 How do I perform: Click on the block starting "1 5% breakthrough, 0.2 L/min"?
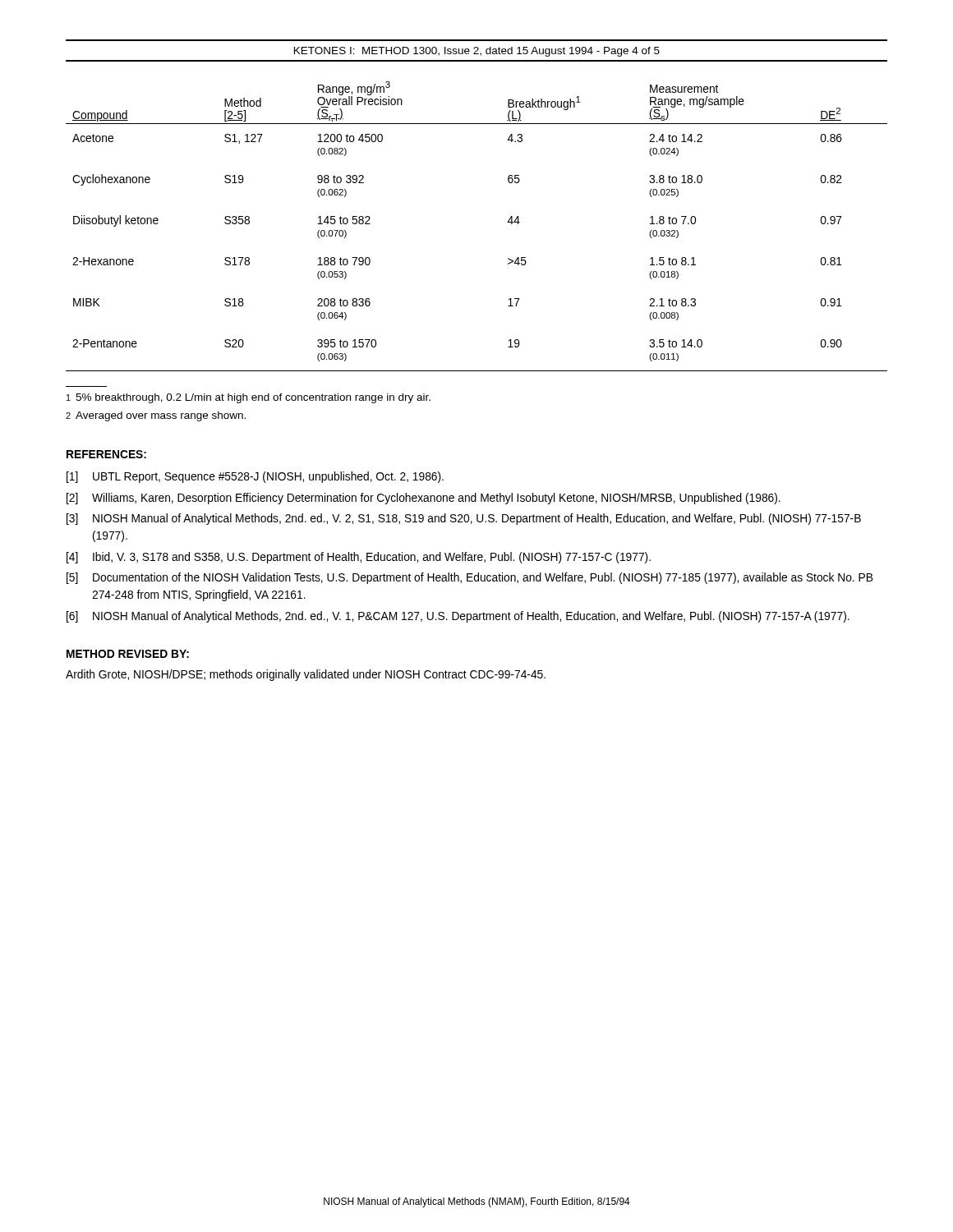(x=248, y=398)
